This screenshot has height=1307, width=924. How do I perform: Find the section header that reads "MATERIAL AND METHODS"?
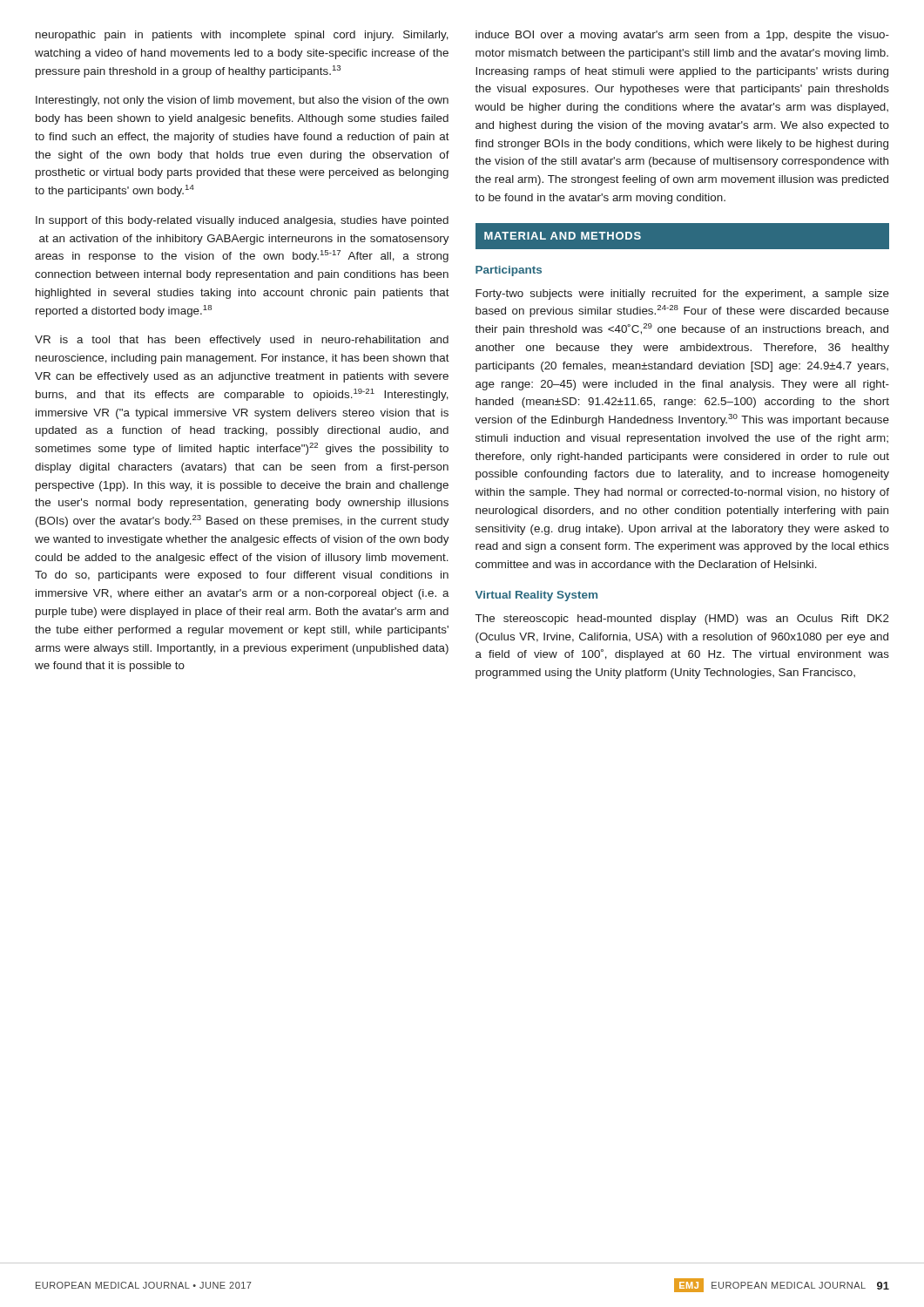pos(682,236)
